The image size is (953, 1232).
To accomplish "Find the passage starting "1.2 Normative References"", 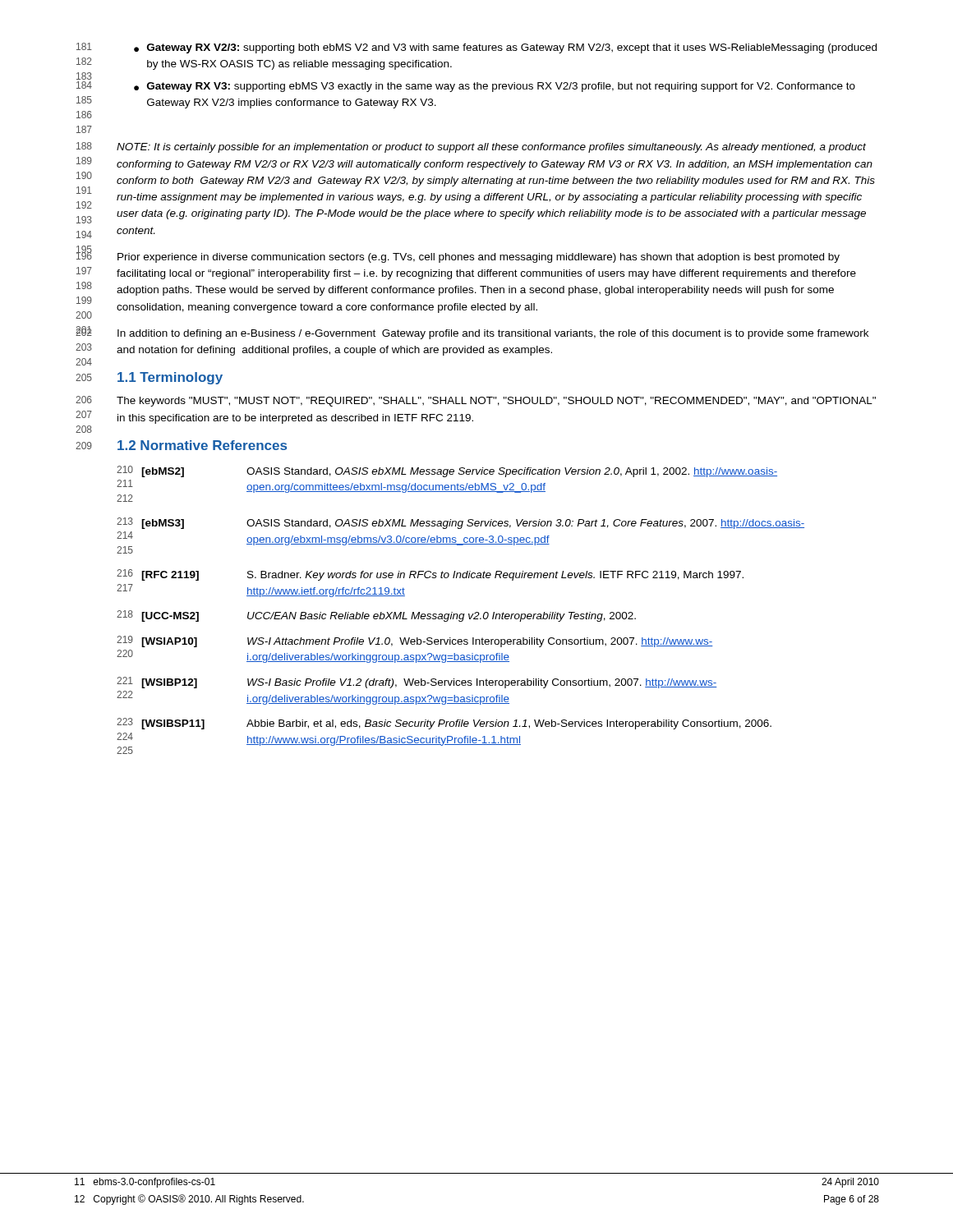I will click(x=202, y=445).
